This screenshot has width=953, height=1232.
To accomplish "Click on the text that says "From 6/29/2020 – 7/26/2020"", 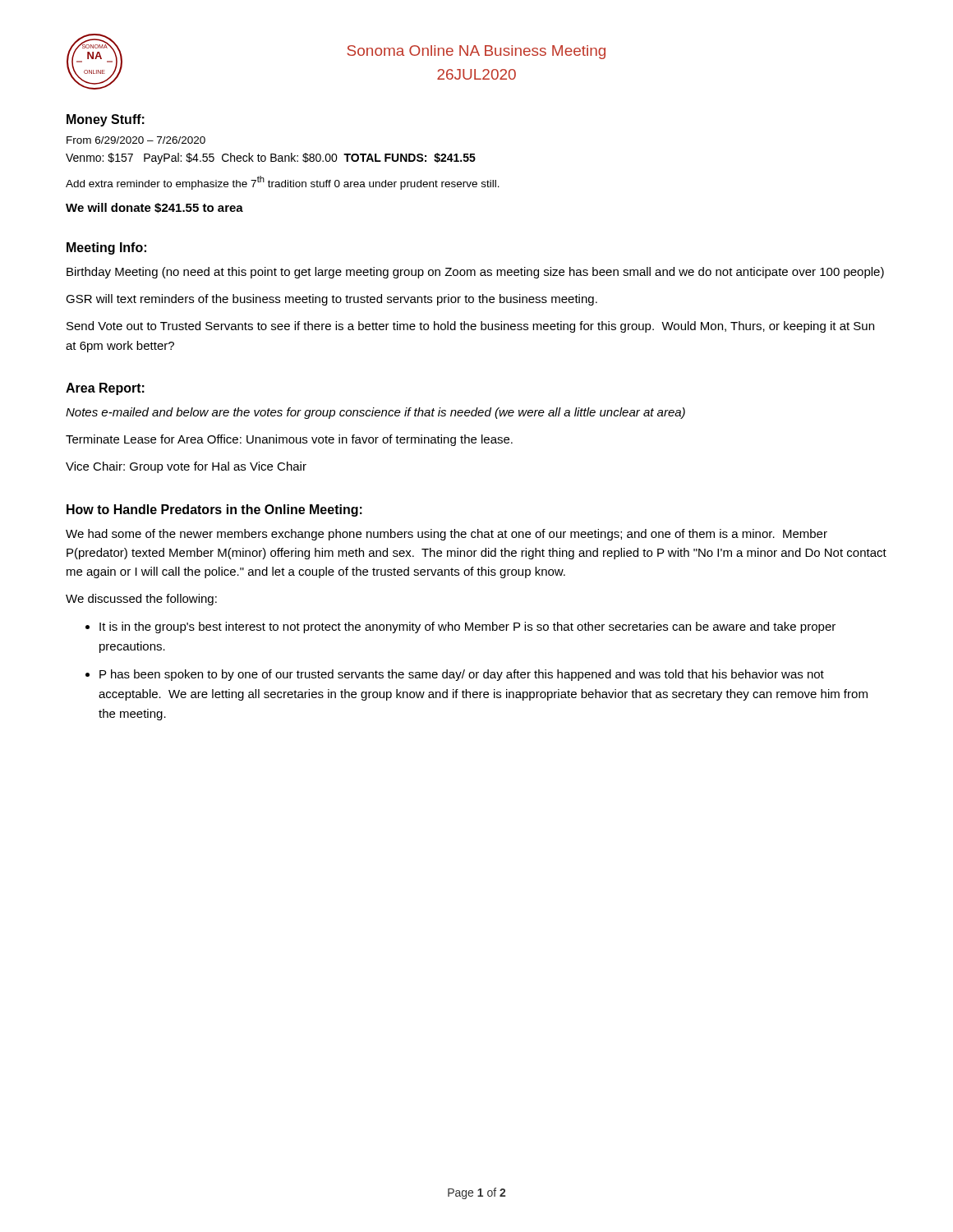I will (x=136, y=140).
